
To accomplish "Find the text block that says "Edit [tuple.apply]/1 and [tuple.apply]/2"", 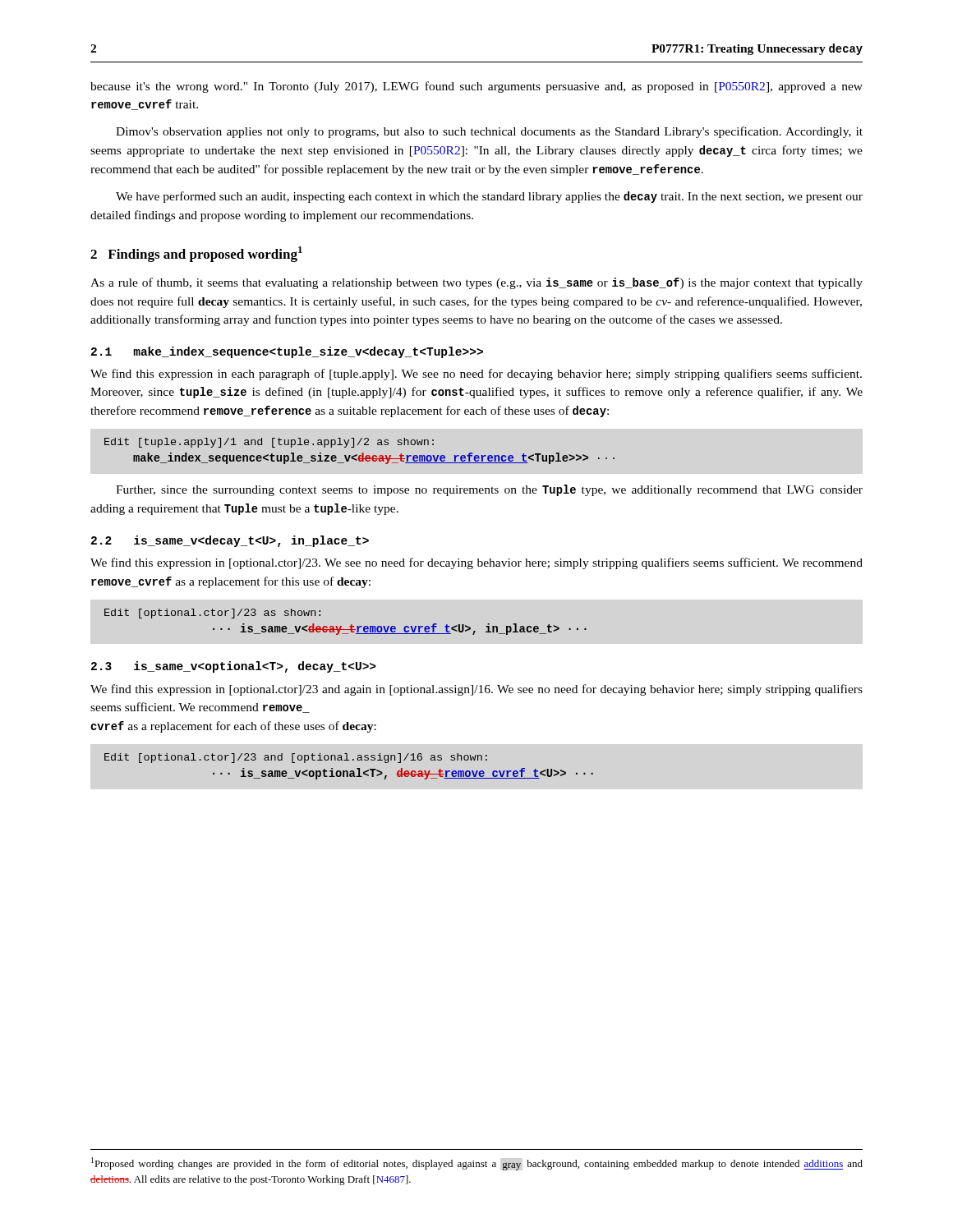I will click(x=476, y=451).
